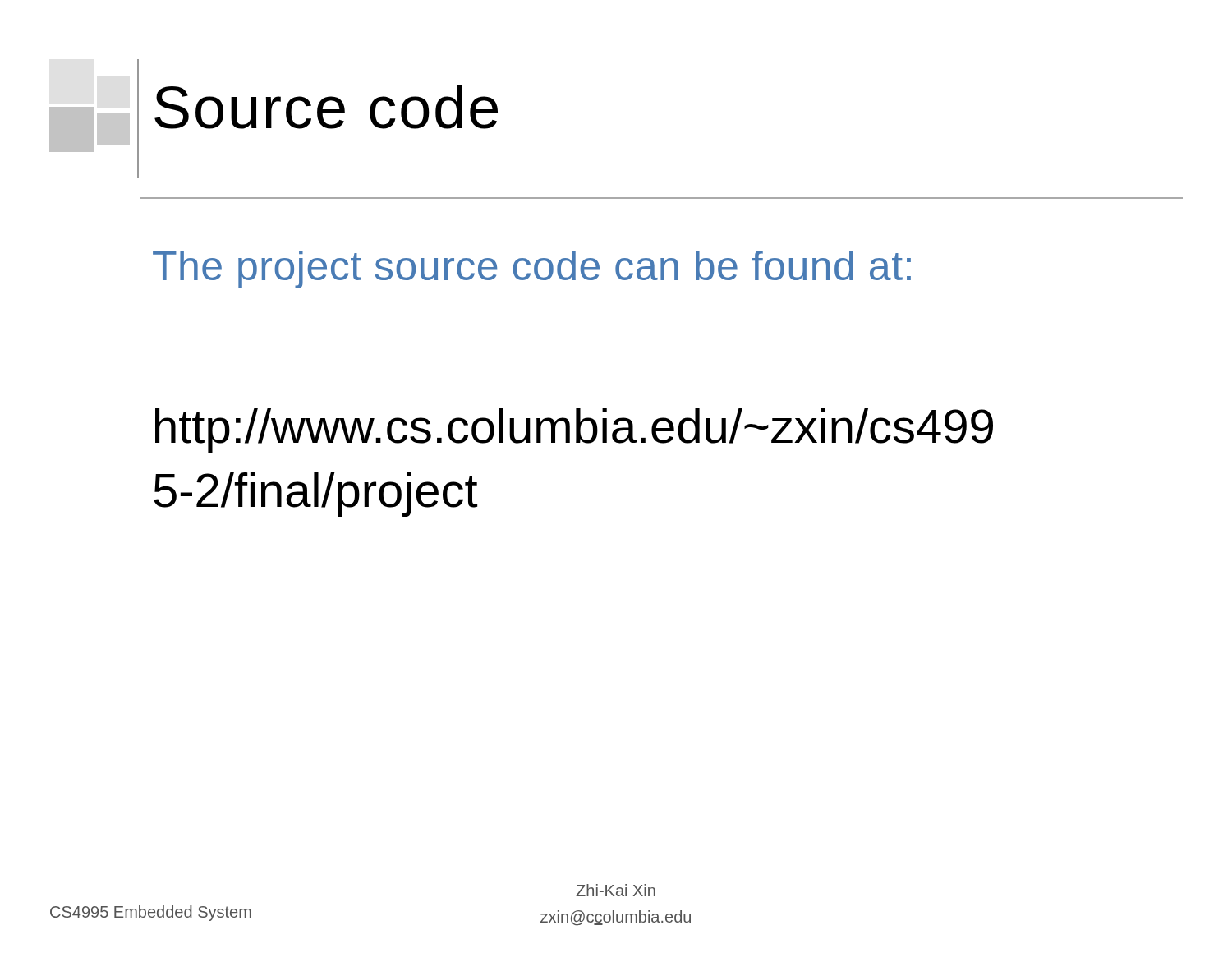Find the illustration
This screenshot has height=953, width=1232.
click(97, 119)
